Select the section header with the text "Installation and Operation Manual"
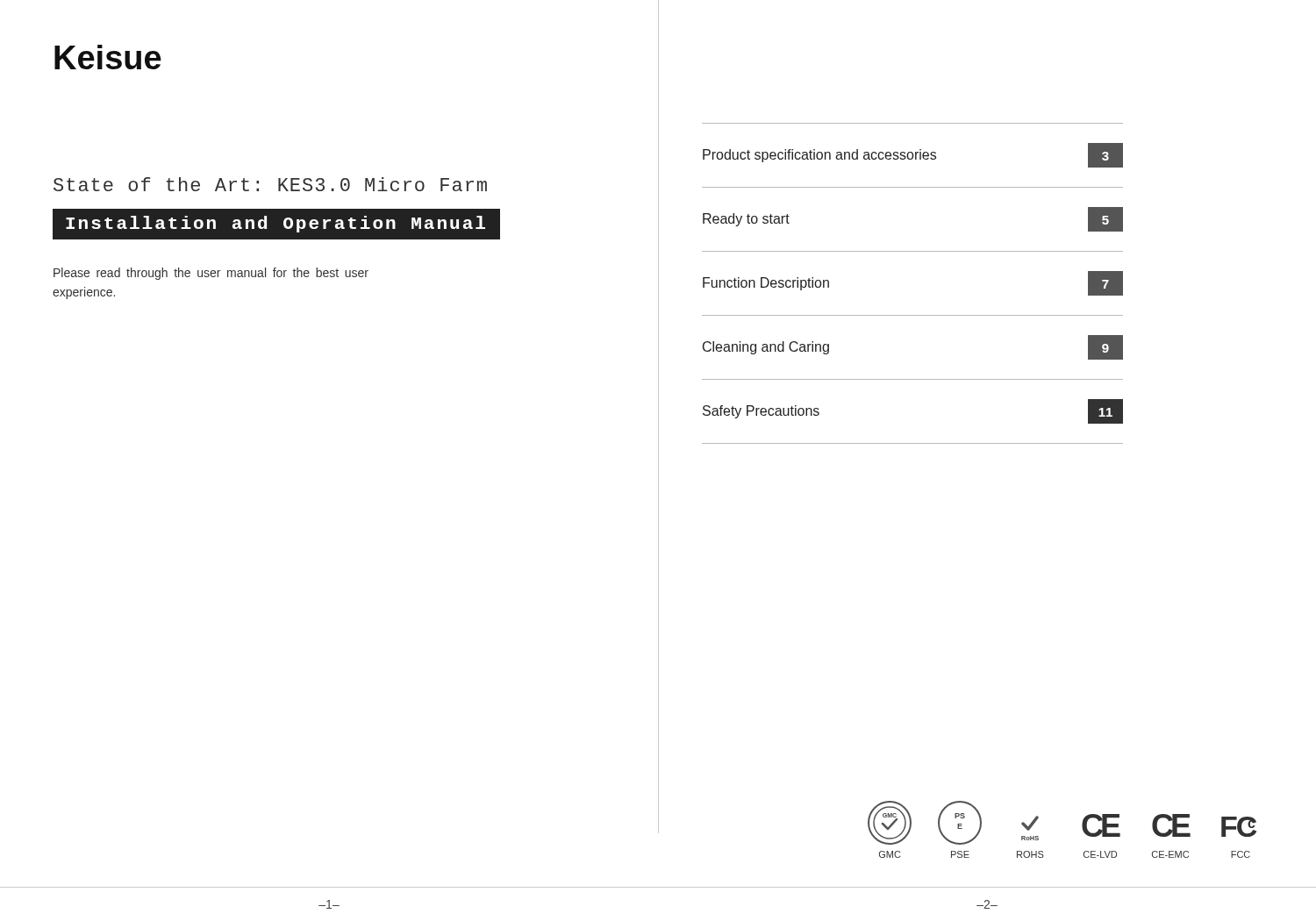This screenshot has height=921, width=1316. point(276,224)
